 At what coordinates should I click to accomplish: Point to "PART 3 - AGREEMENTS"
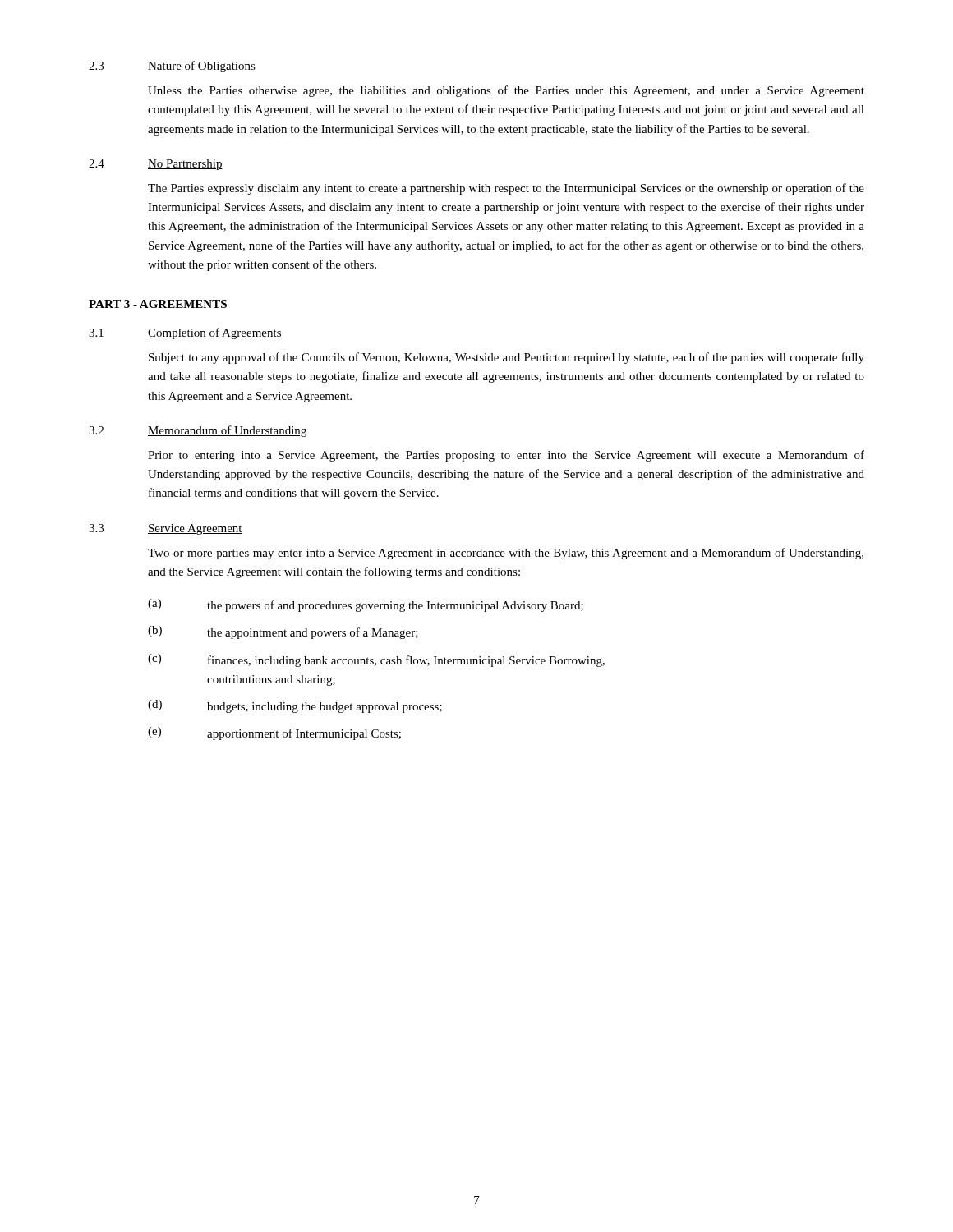coord(158,304)
